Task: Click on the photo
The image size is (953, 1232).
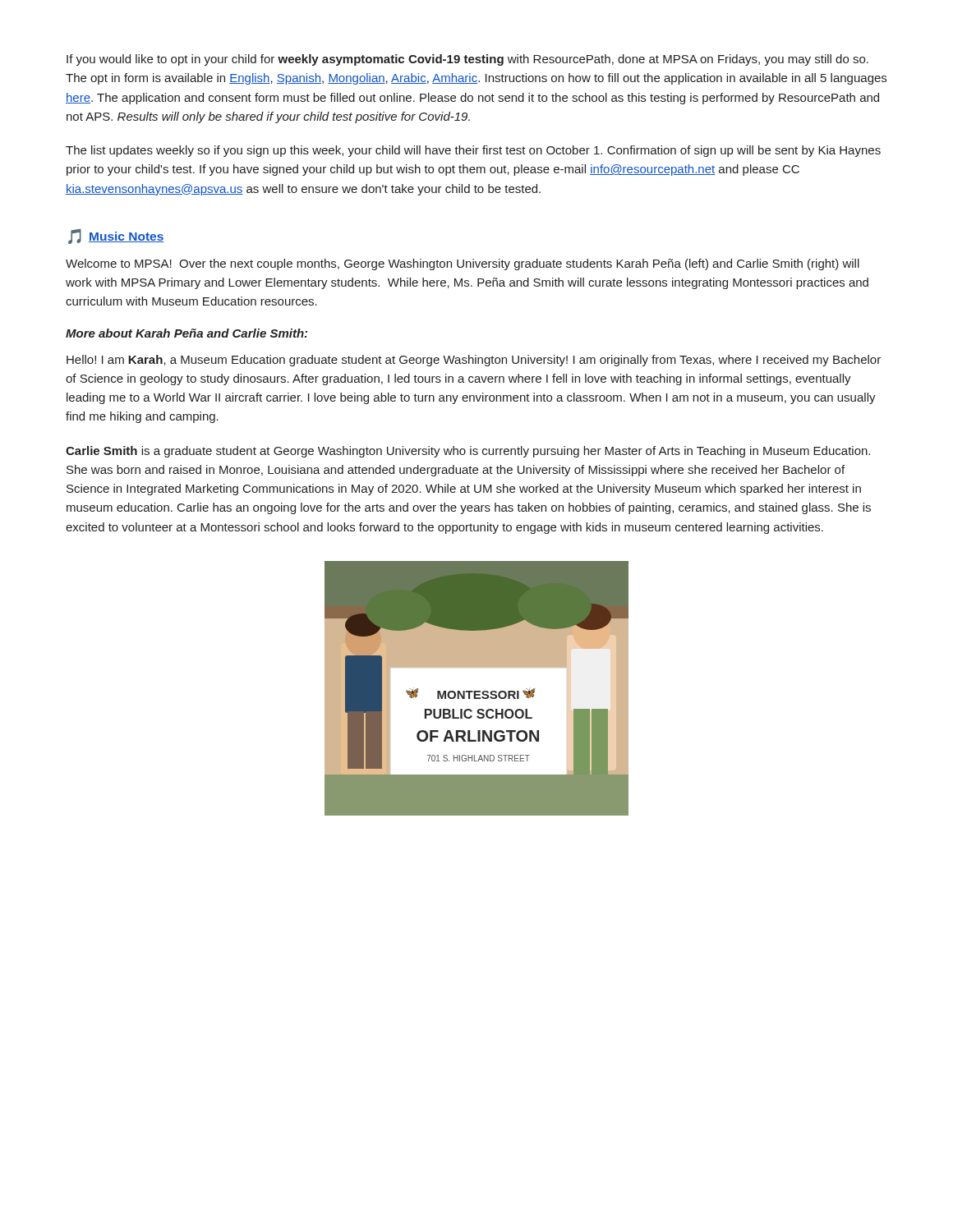Action: point(476,688)
